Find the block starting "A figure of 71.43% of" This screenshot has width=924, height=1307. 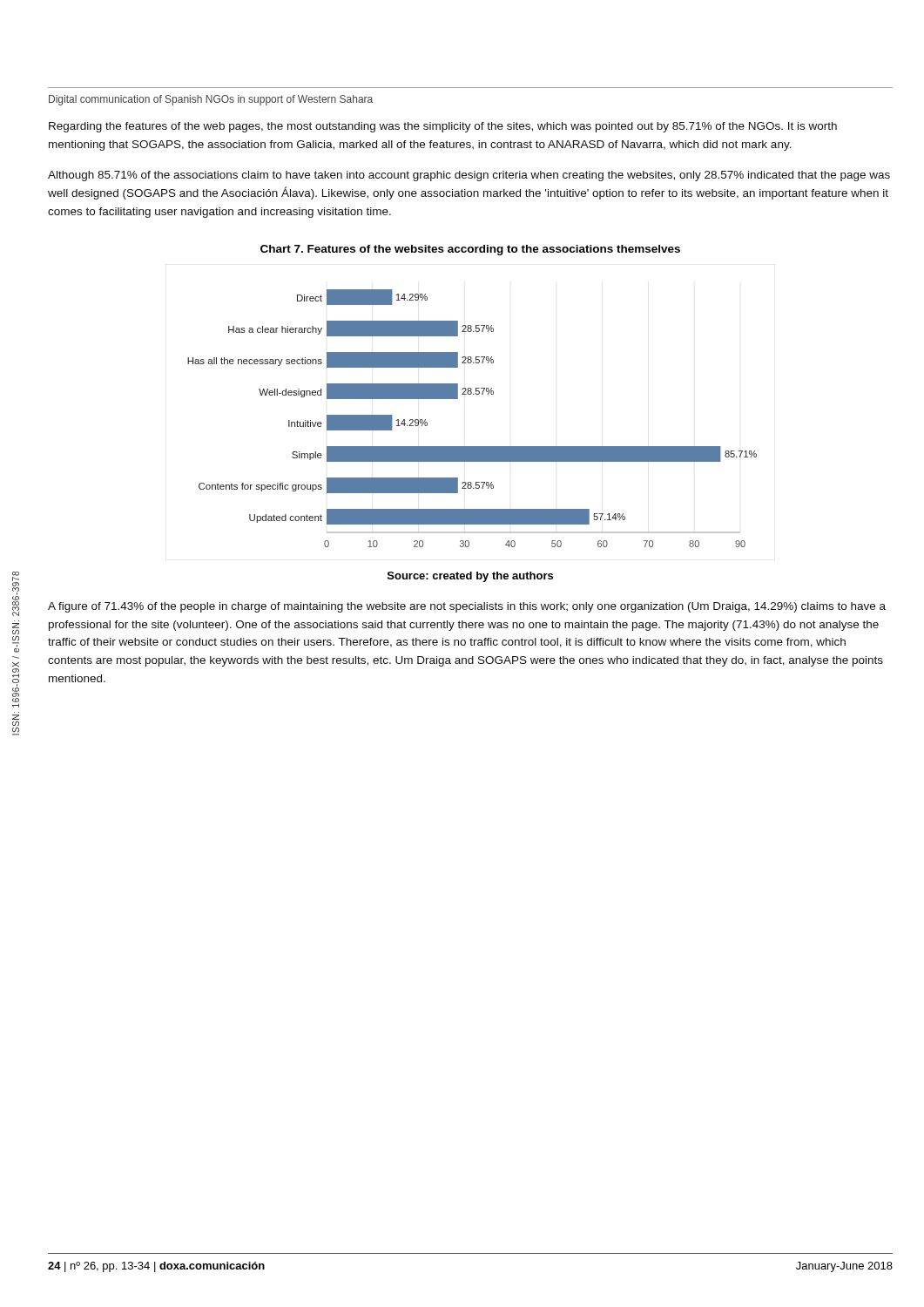(x=467, y=642)
